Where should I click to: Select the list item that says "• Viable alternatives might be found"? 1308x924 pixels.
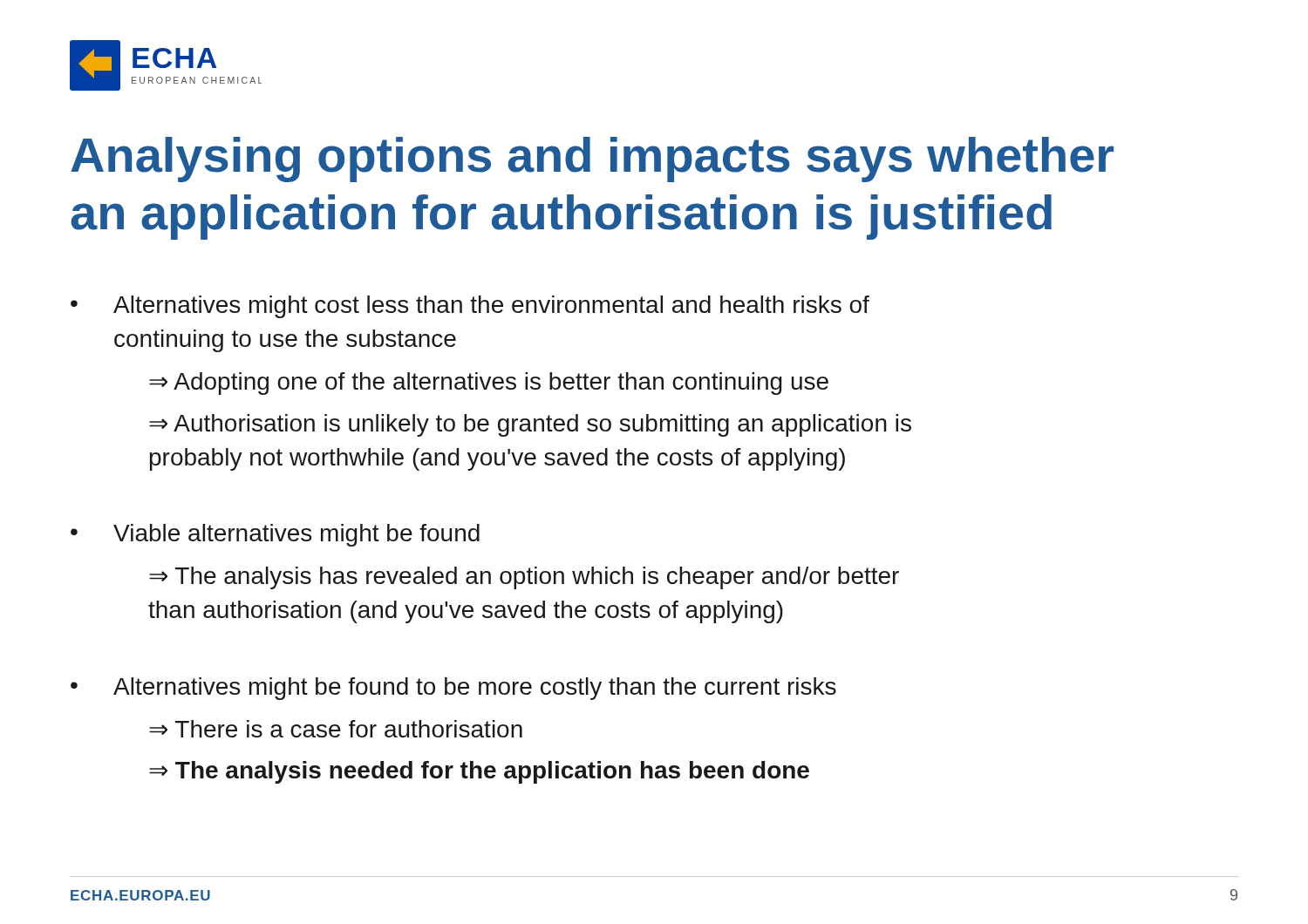click(x=654, y=572)
